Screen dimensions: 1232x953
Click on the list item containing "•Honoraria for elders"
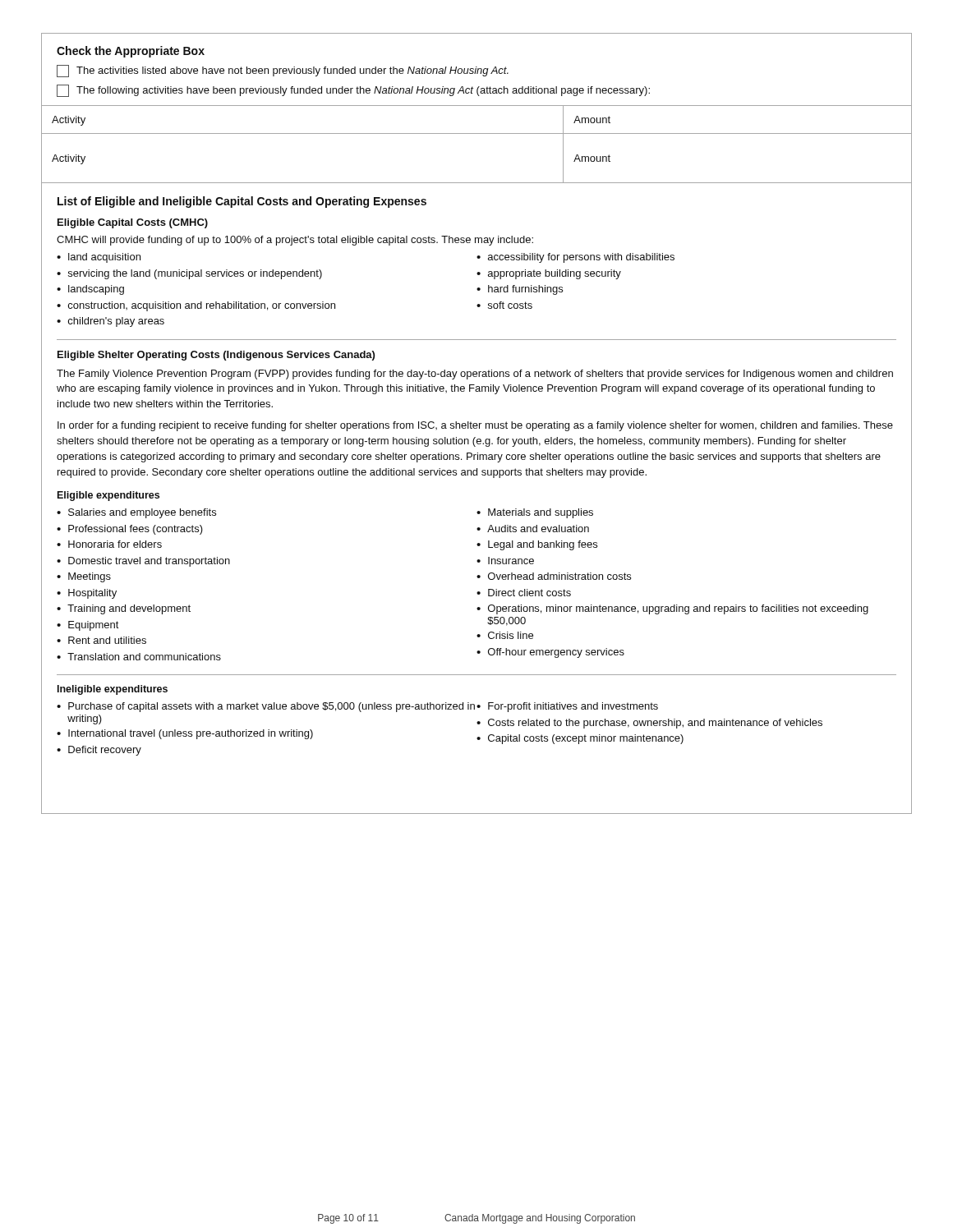tap(109, 545)
